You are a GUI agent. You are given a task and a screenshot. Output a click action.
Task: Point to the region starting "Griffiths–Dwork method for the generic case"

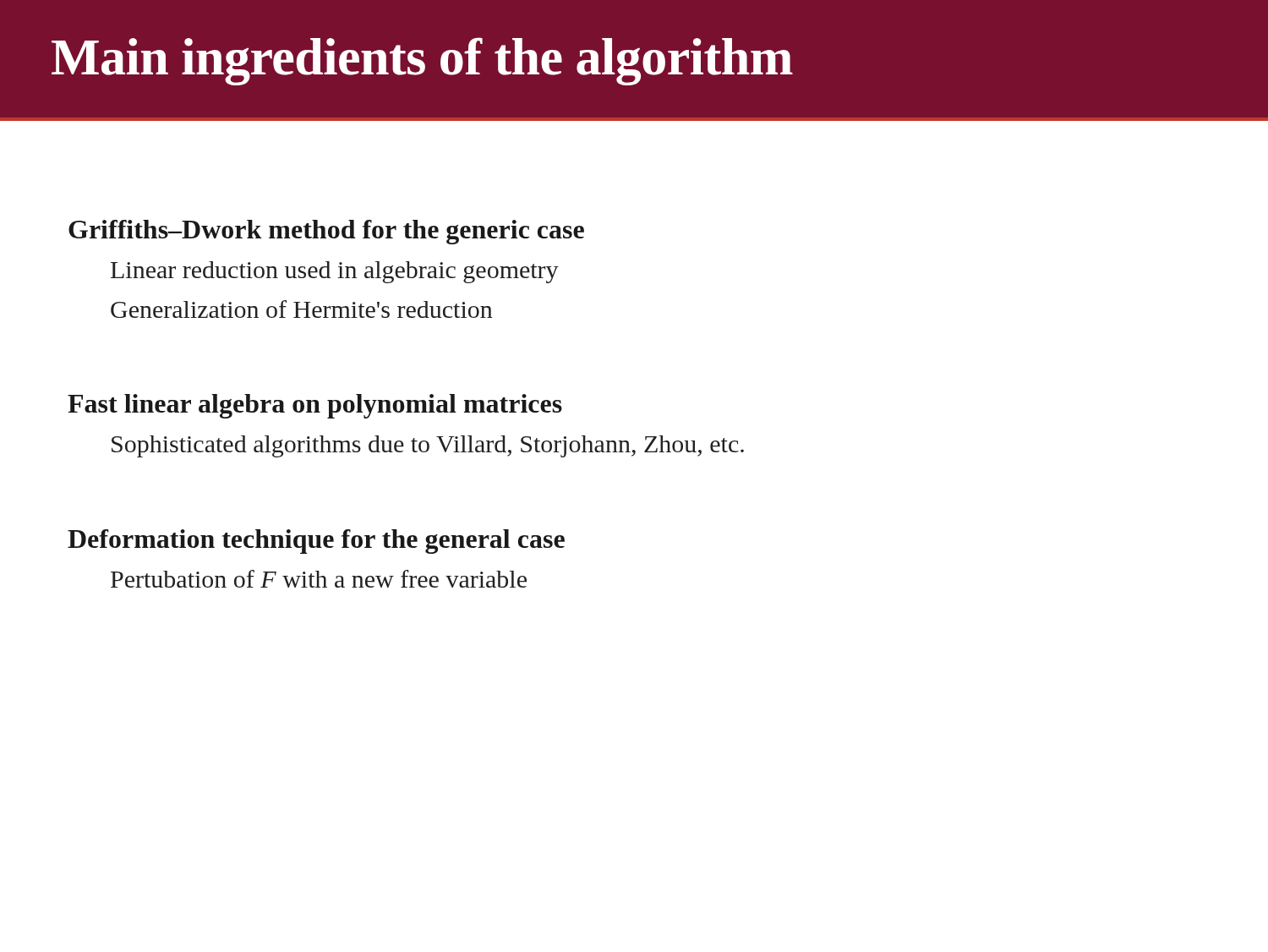tap(326, 229)
